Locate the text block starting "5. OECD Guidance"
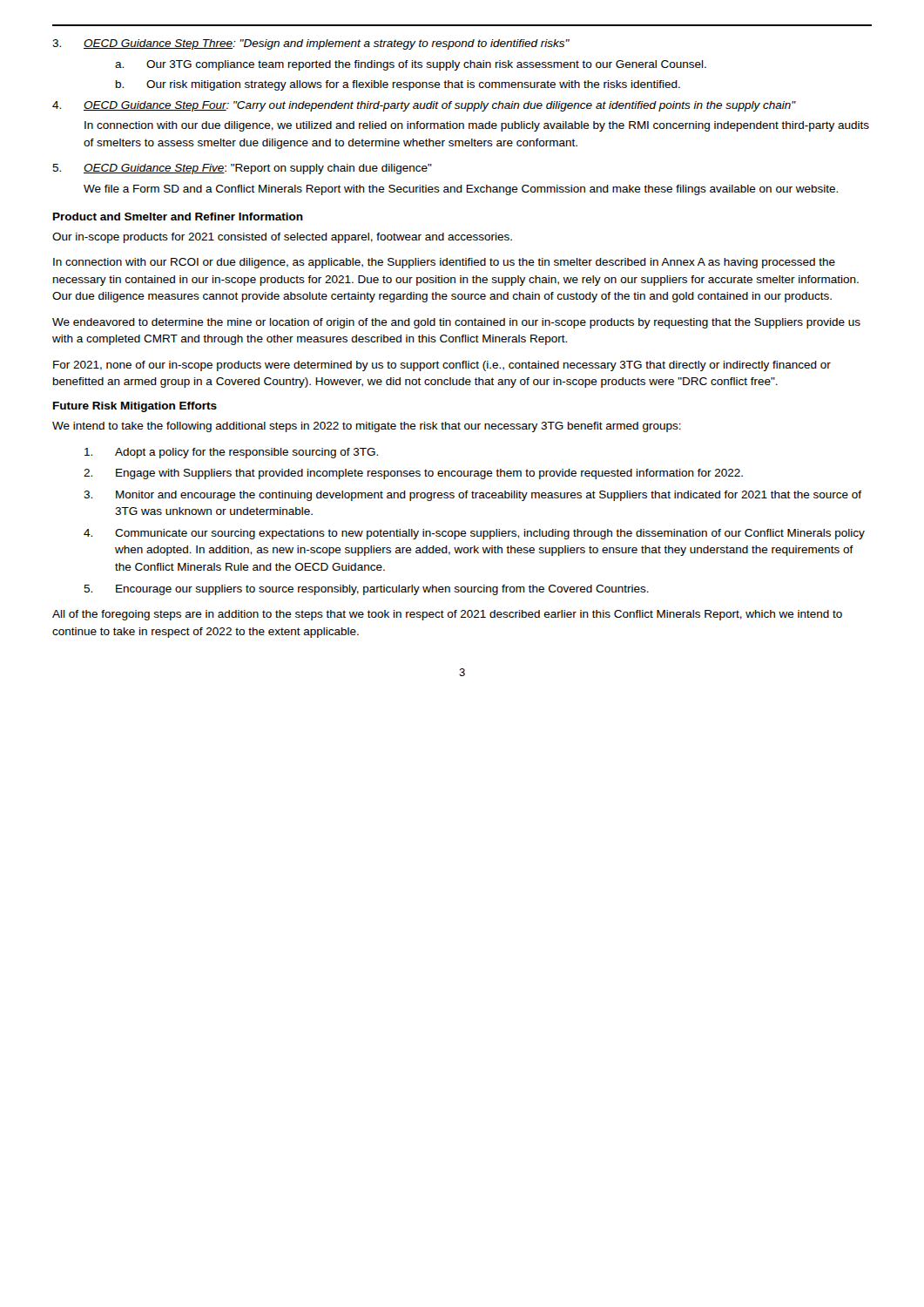 tap(242, 169)
